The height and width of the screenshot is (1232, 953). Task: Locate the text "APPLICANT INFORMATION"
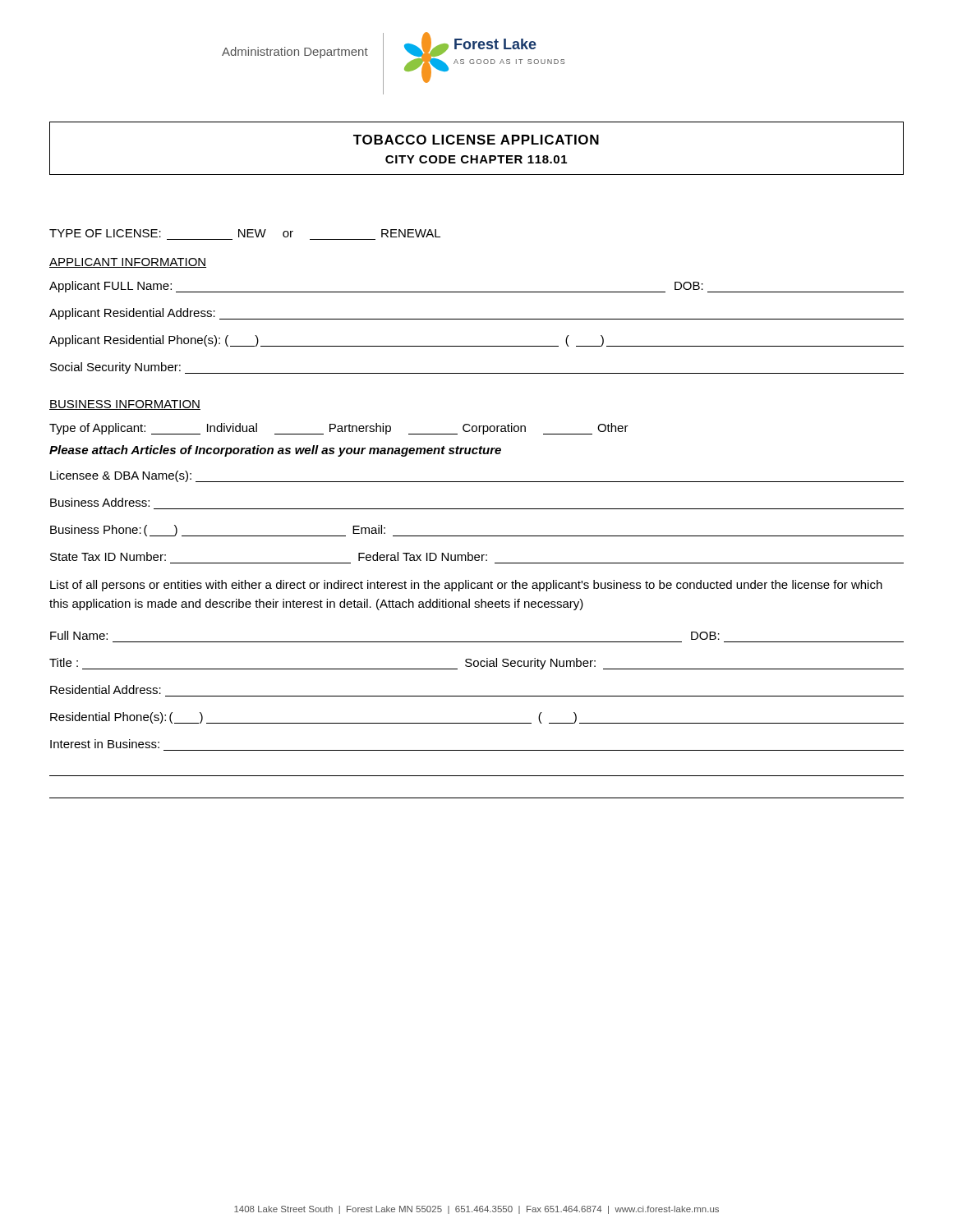pyautogui.click(x=128, y=262)
